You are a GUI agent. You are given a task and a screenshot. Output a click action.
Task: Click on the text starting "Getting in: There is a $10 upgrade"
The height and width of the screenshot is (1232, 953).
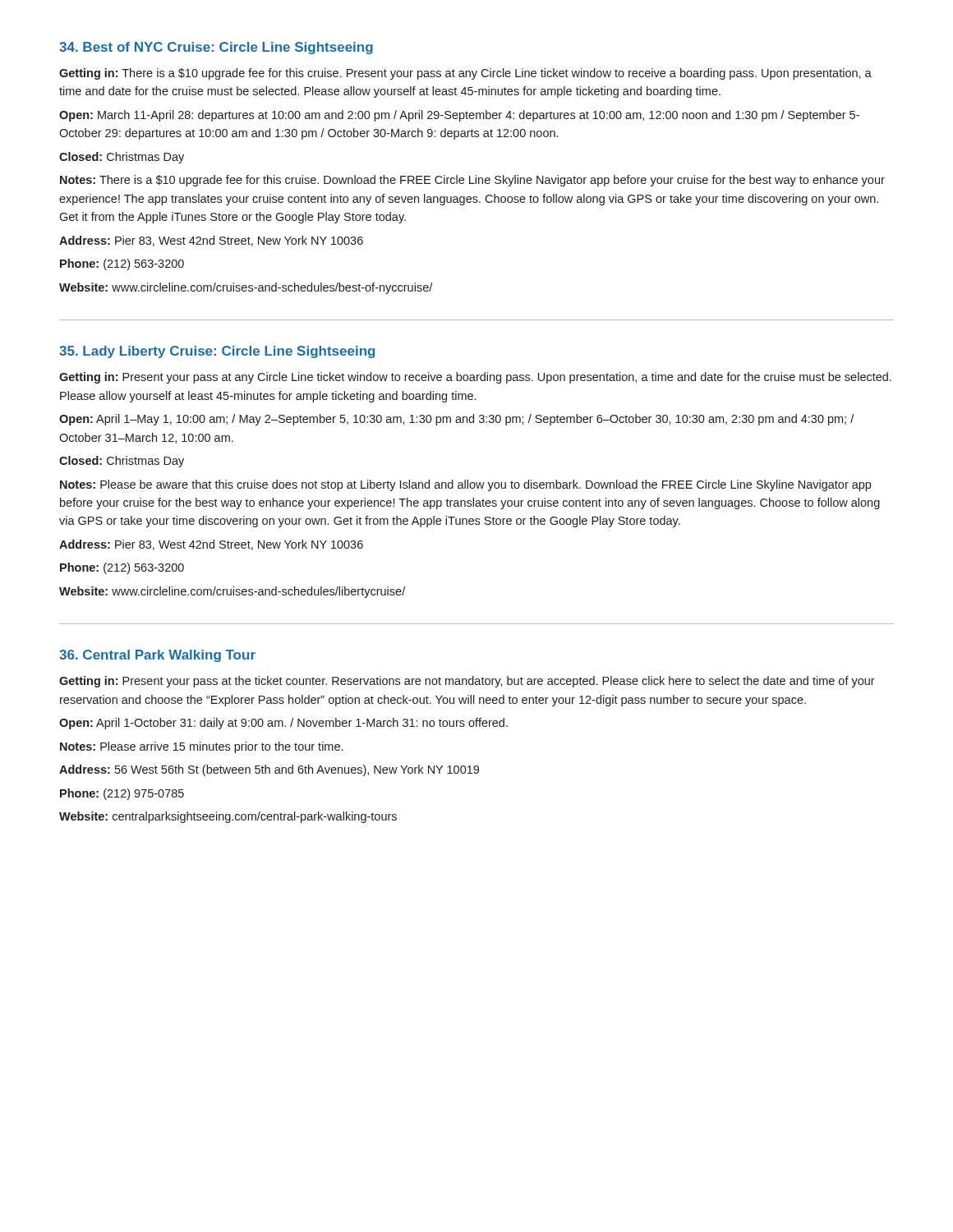point(465,82)
